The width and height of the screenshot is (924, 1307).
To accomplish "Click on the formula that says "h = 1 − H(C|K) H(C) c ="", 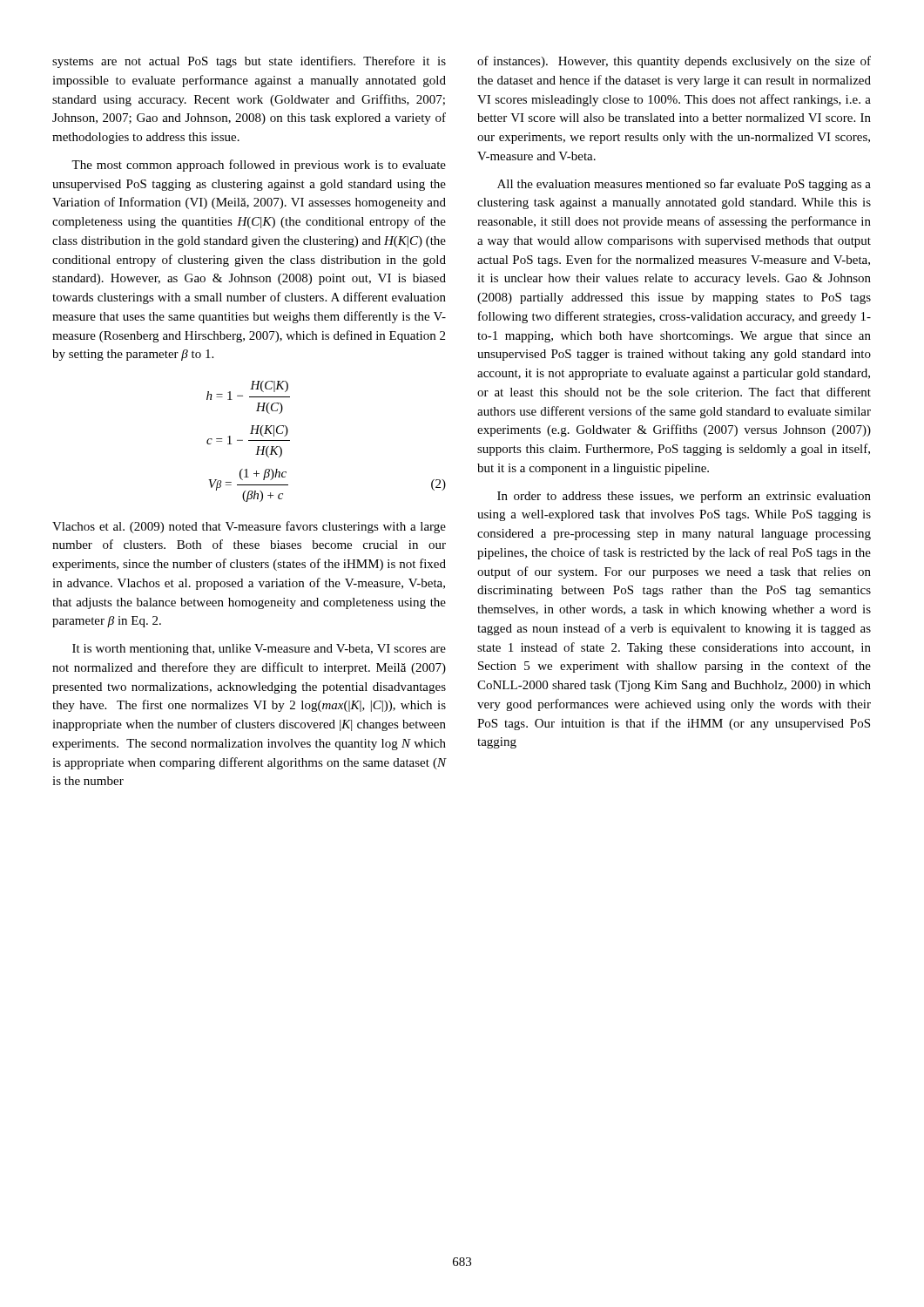I will (249, 441).
